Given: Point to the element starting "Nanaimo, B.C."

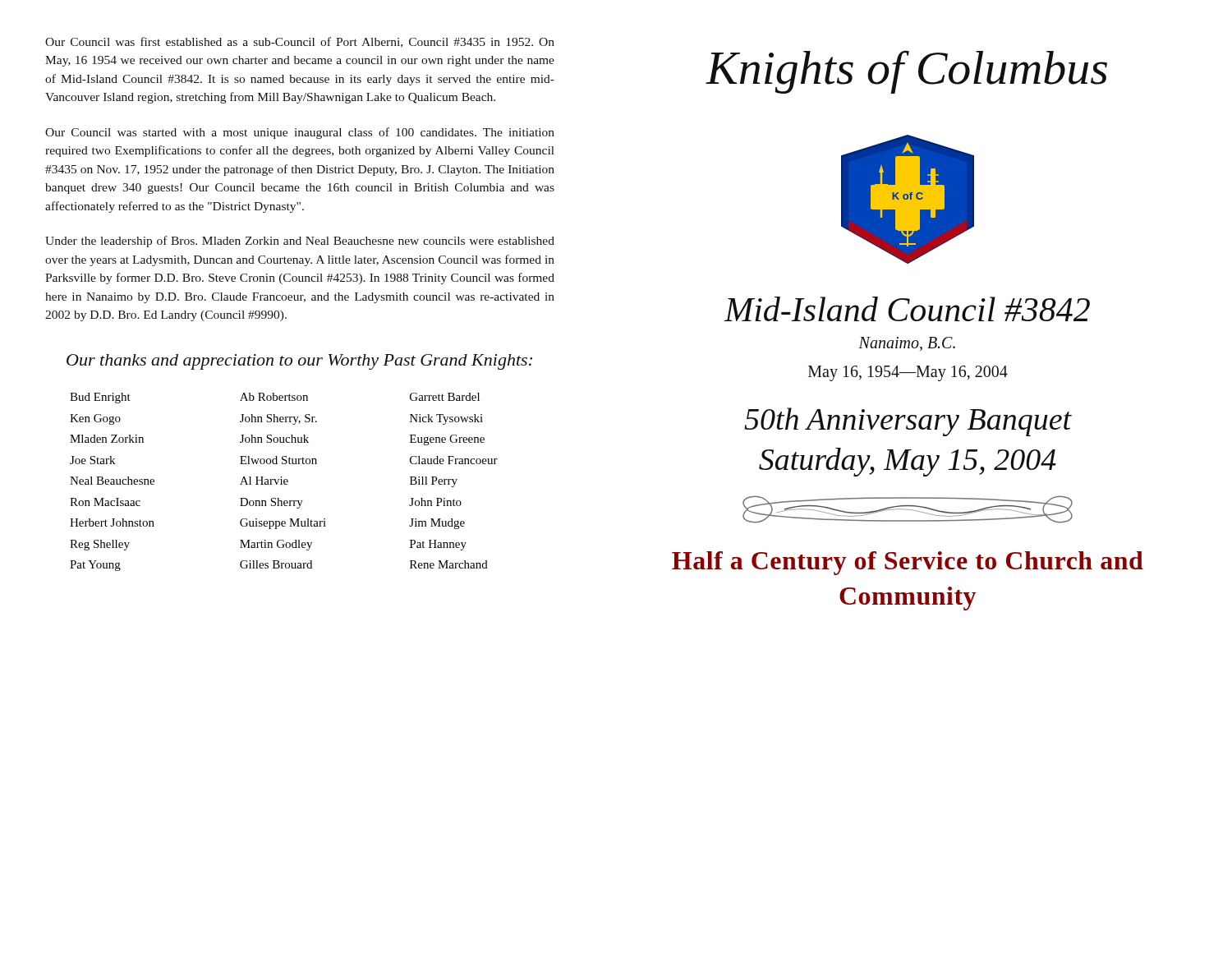Looking at the screenshot, I should coord(908,343).
